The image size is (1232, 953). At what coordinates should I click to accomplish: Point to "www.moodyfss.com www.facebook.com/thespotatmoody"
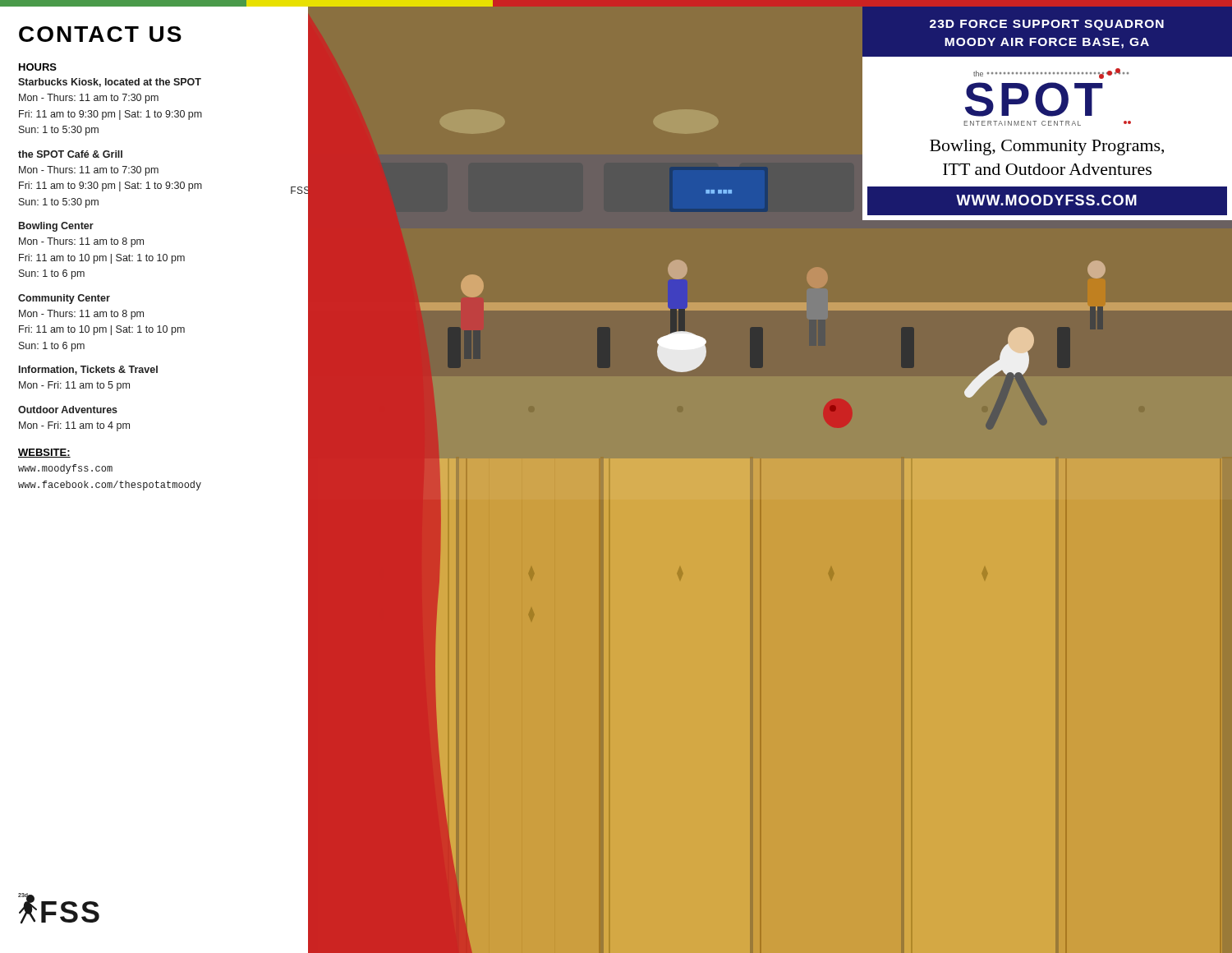coord(110,477)
